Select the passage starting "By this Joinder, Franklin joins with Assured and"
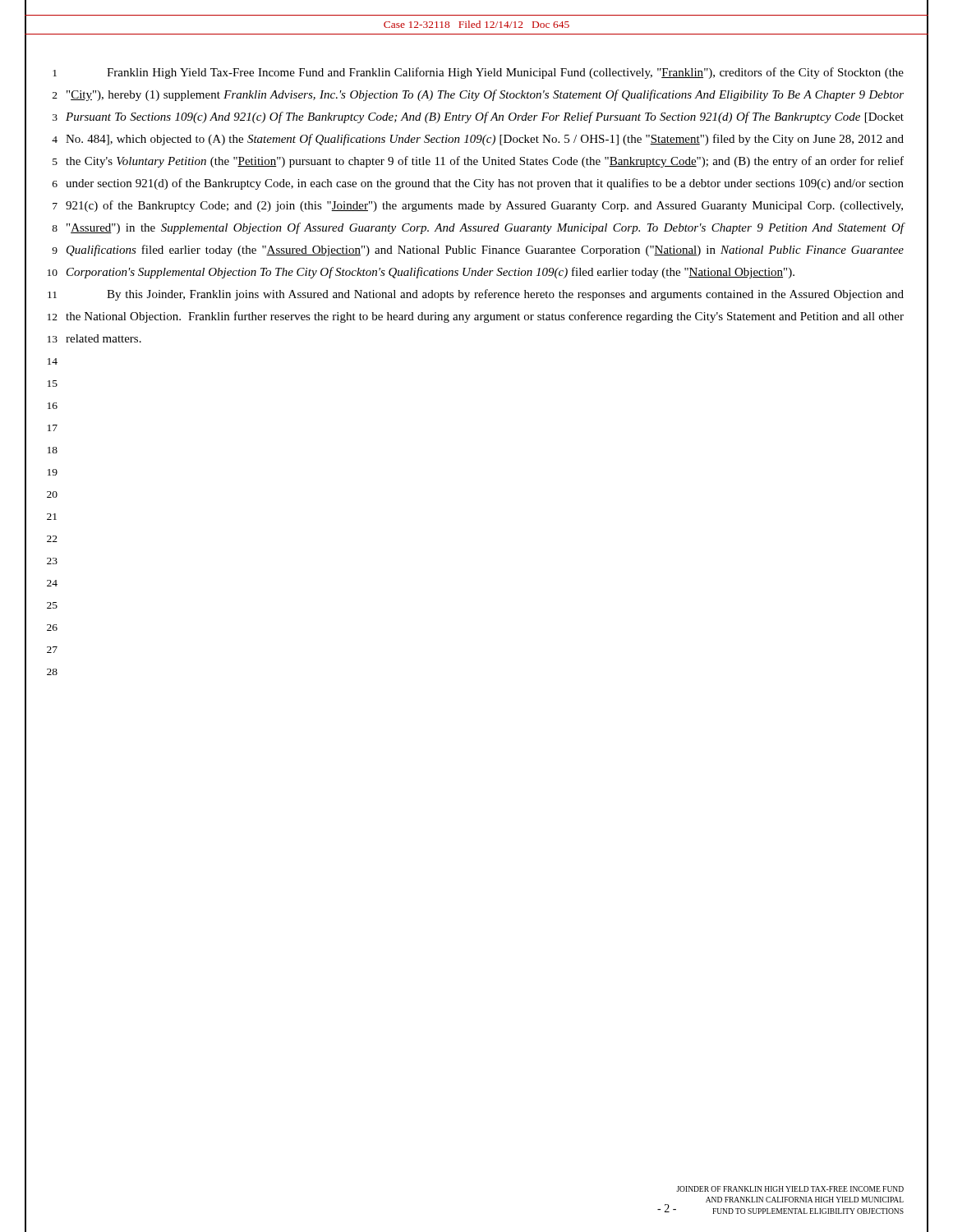The width and height of the screenshot is (953, 1232). [x=485, y=316]
